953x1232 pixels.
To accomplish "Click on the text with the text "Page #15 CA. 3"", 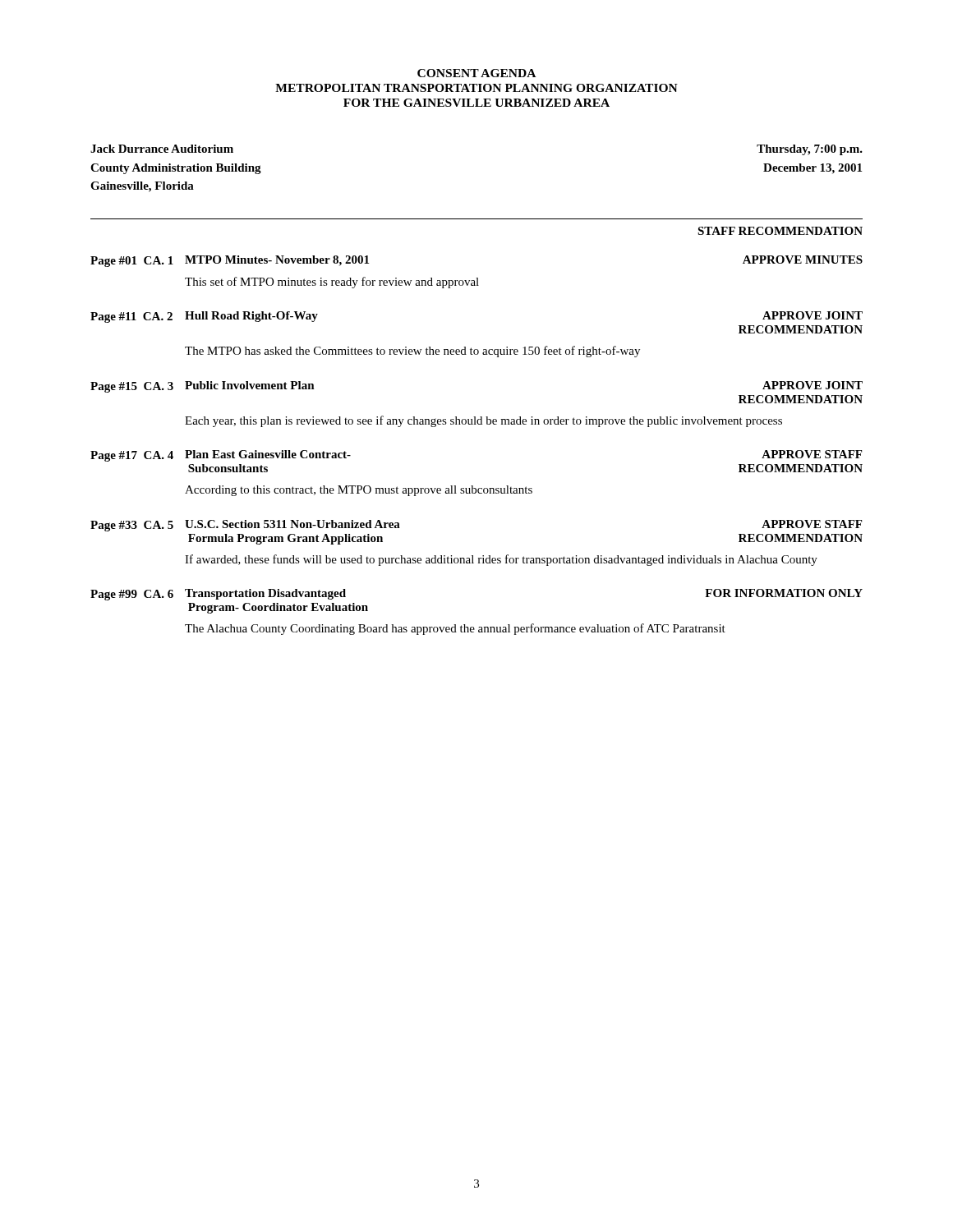I will pyautogui.click(x=132, y=386).
